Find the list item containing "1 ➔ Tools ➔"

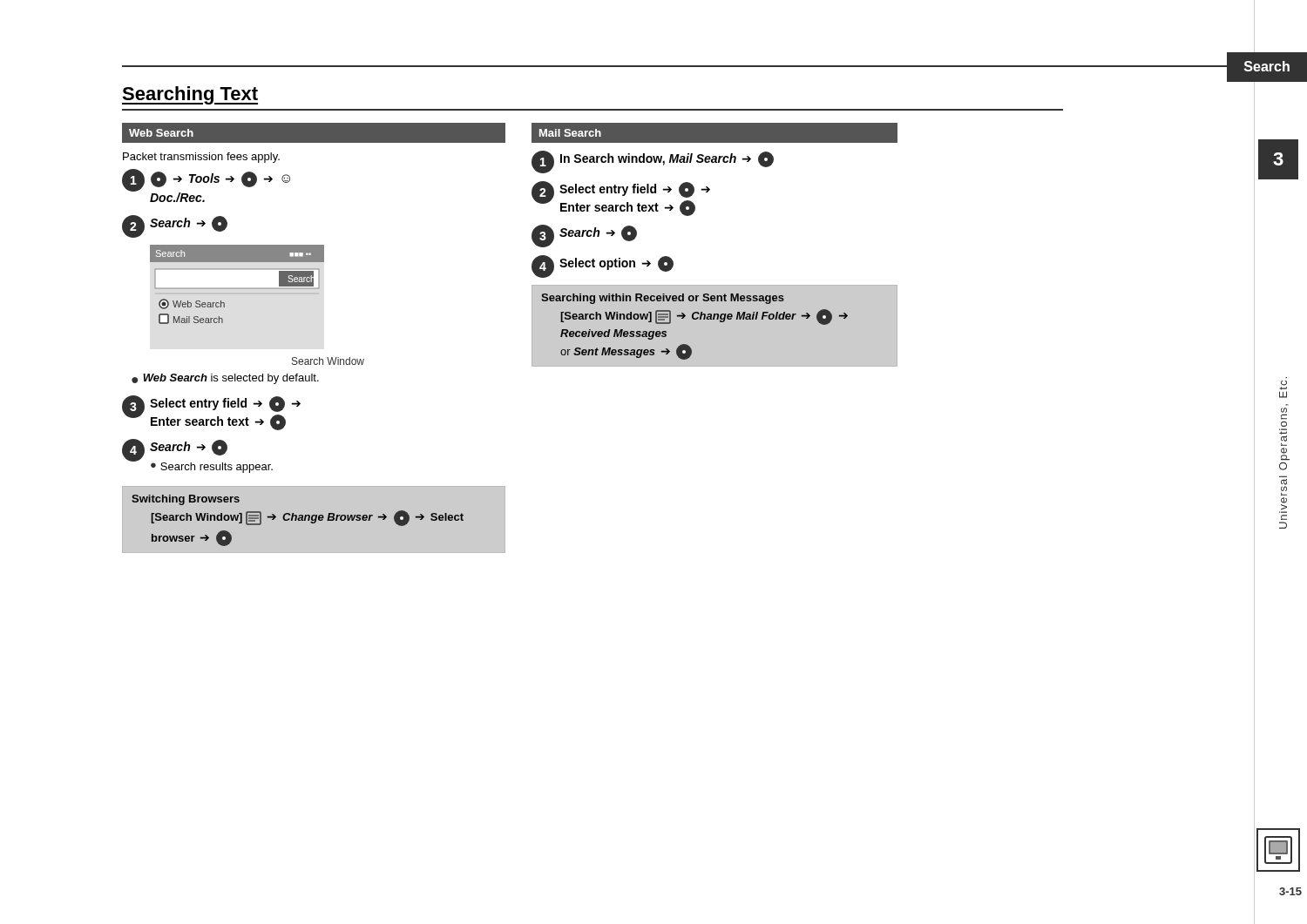[208, 188]
